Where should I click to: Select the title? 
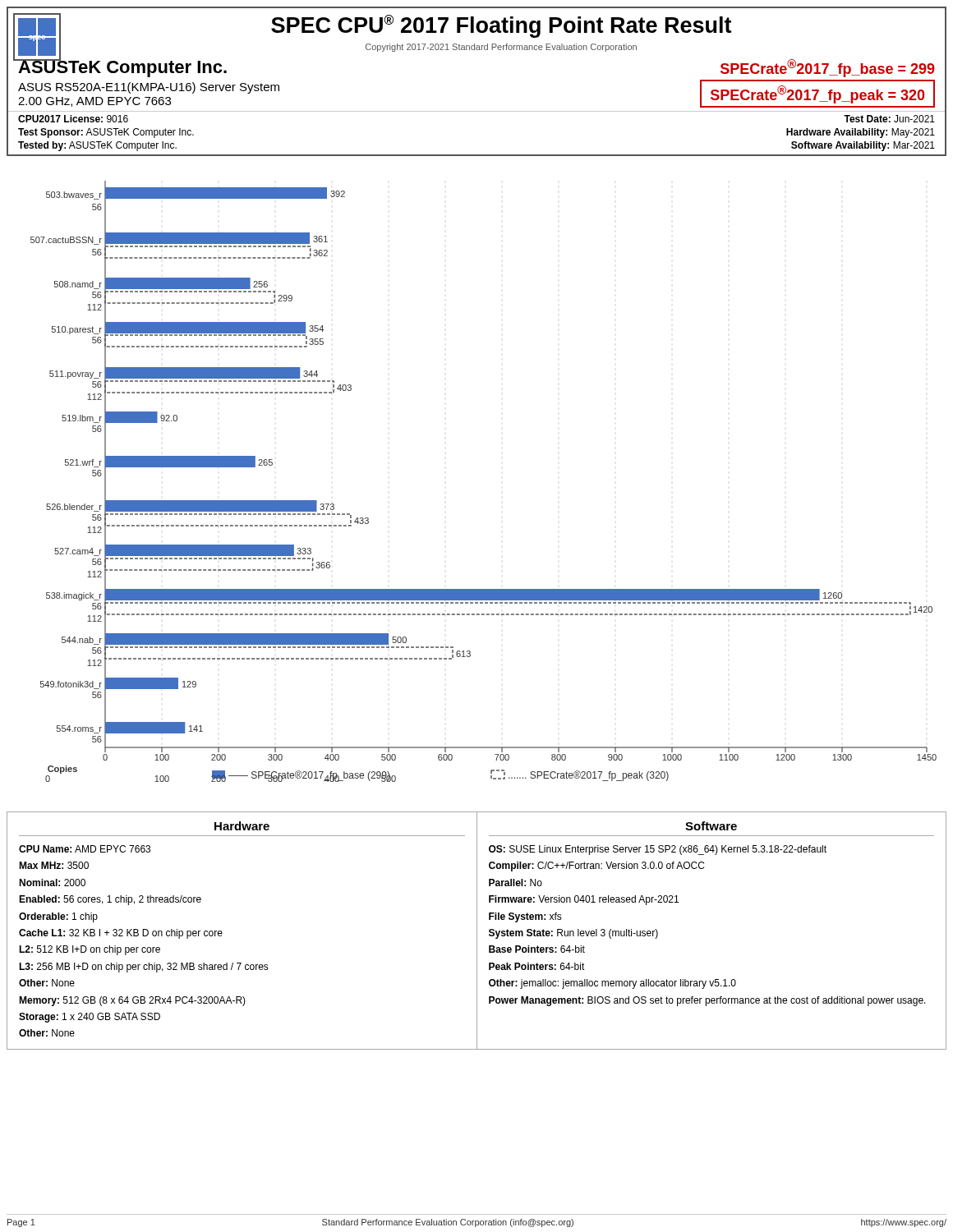tap(476, 81)
